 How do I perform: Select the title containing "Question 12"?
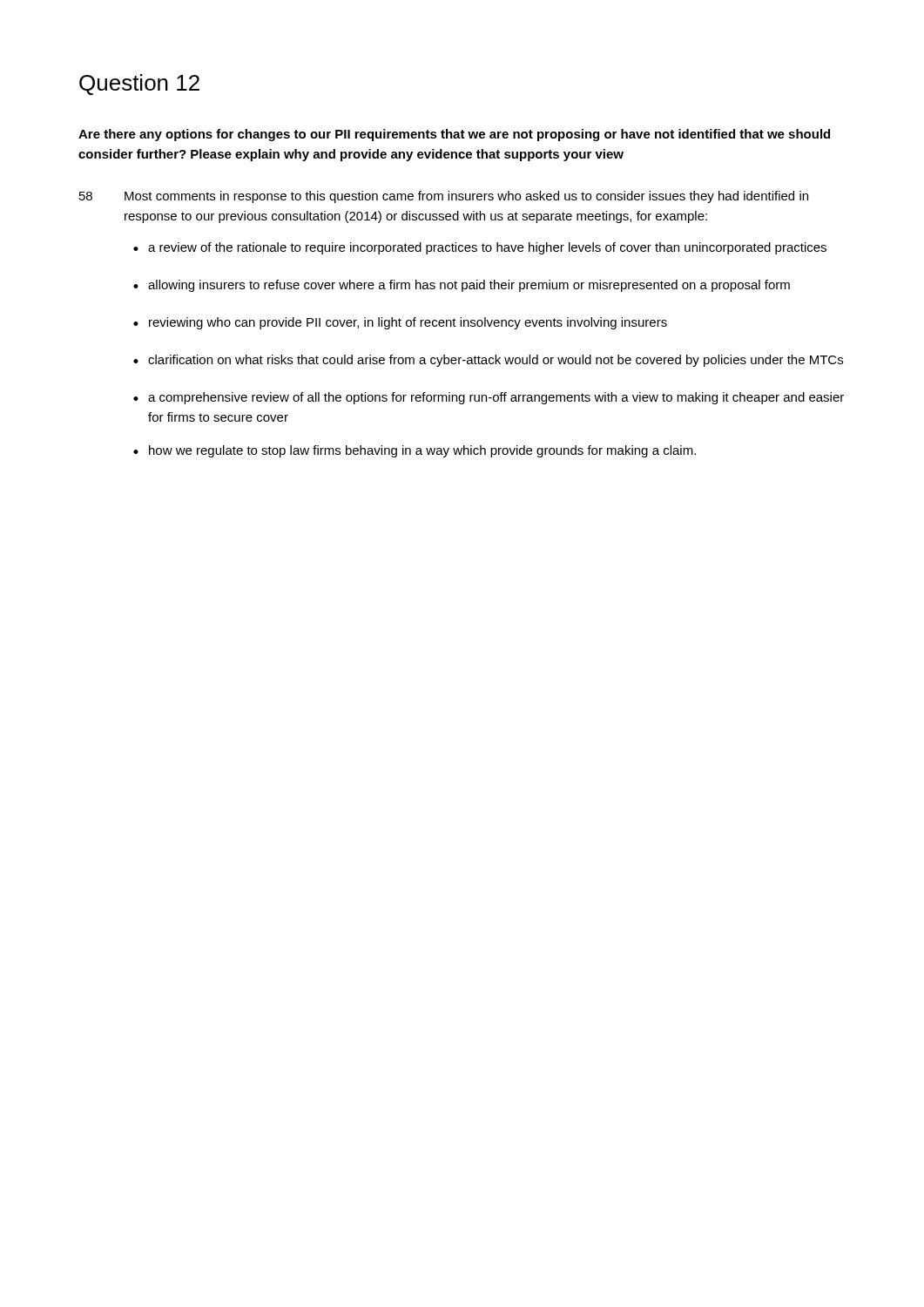point(139,83)
